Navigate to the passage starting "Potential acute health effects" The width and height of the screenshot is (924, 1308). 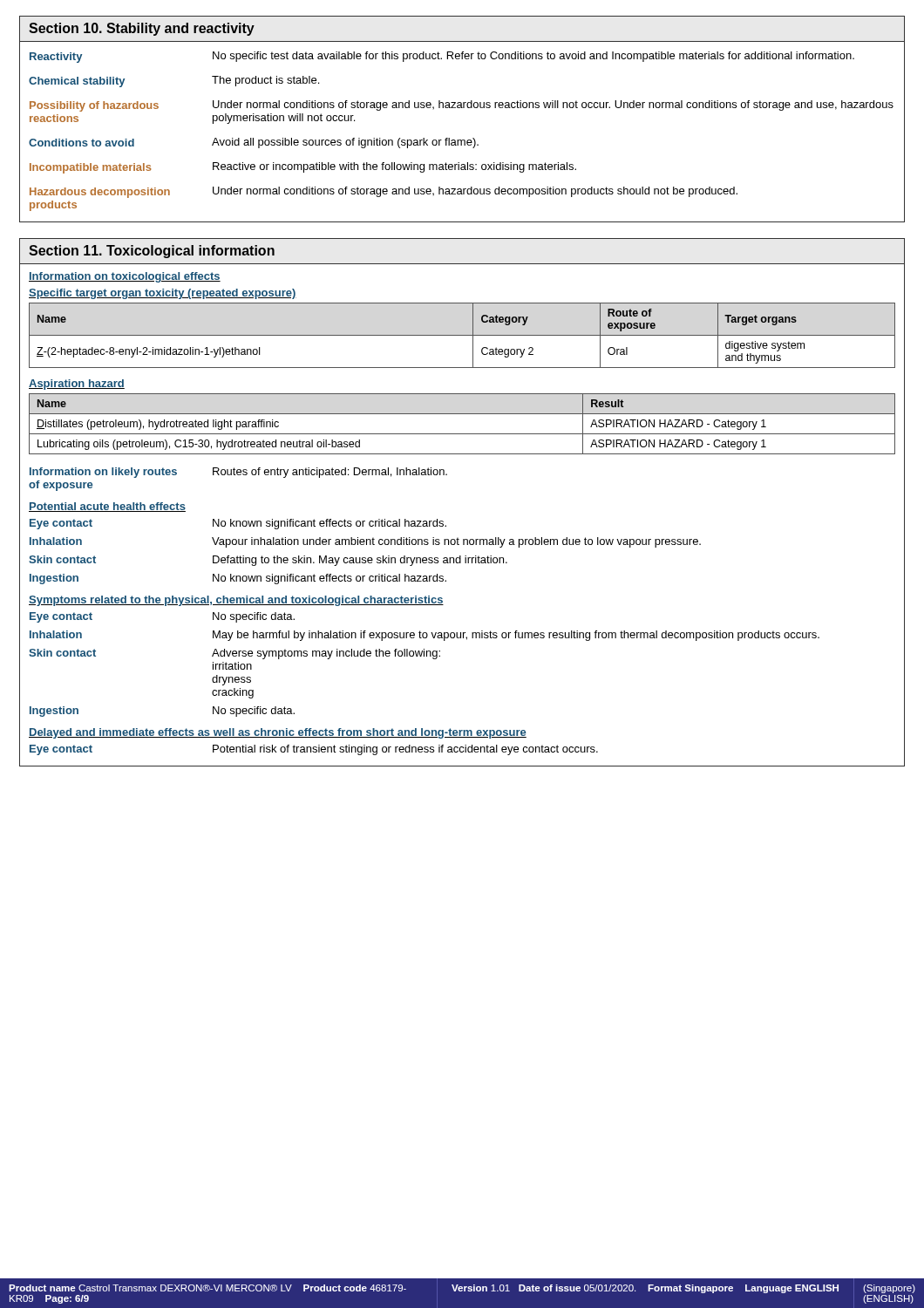pyautogui.click(x=107, y=506)
